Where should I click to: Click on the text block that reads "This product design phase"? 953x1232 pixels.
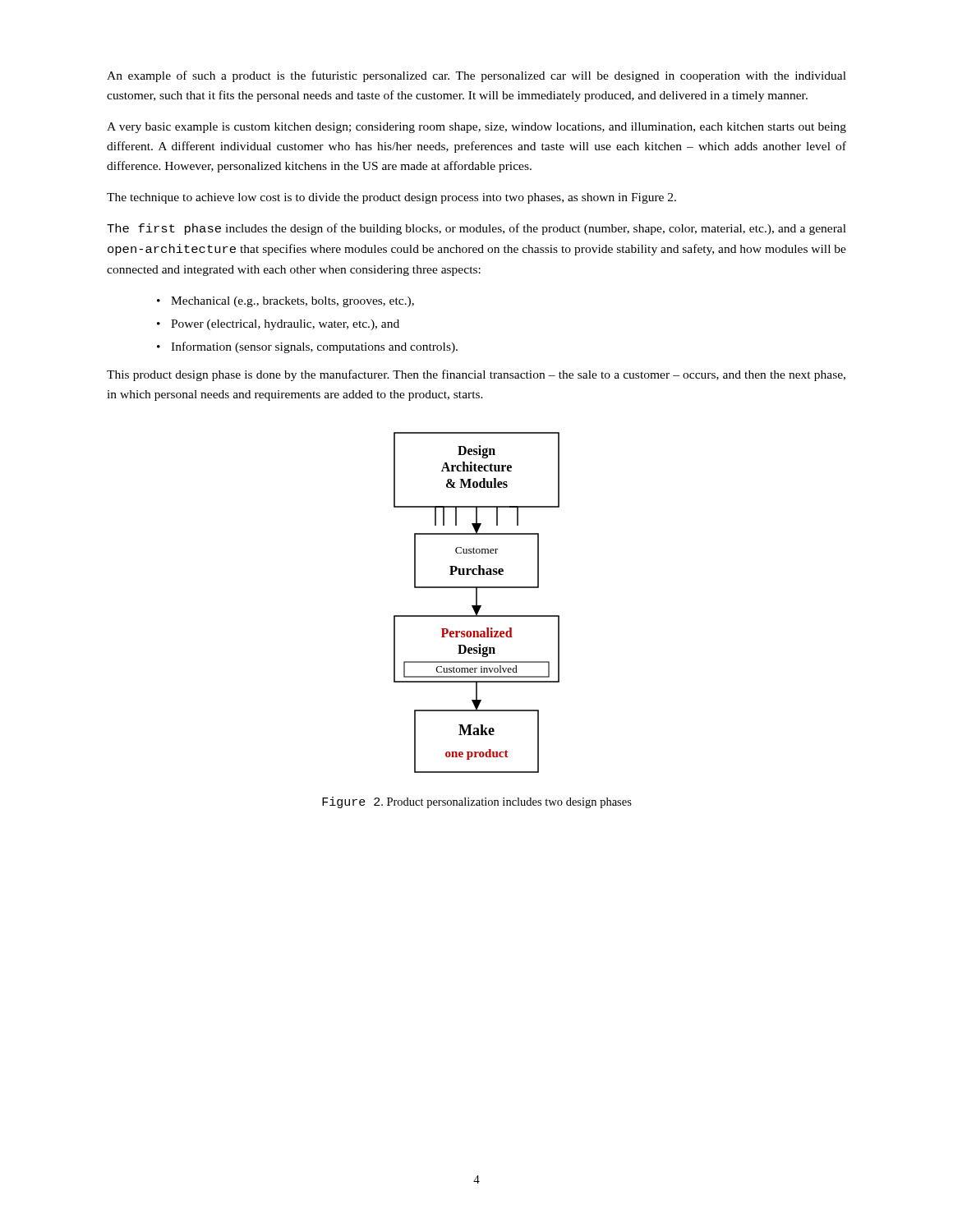[x=476, y=384]
